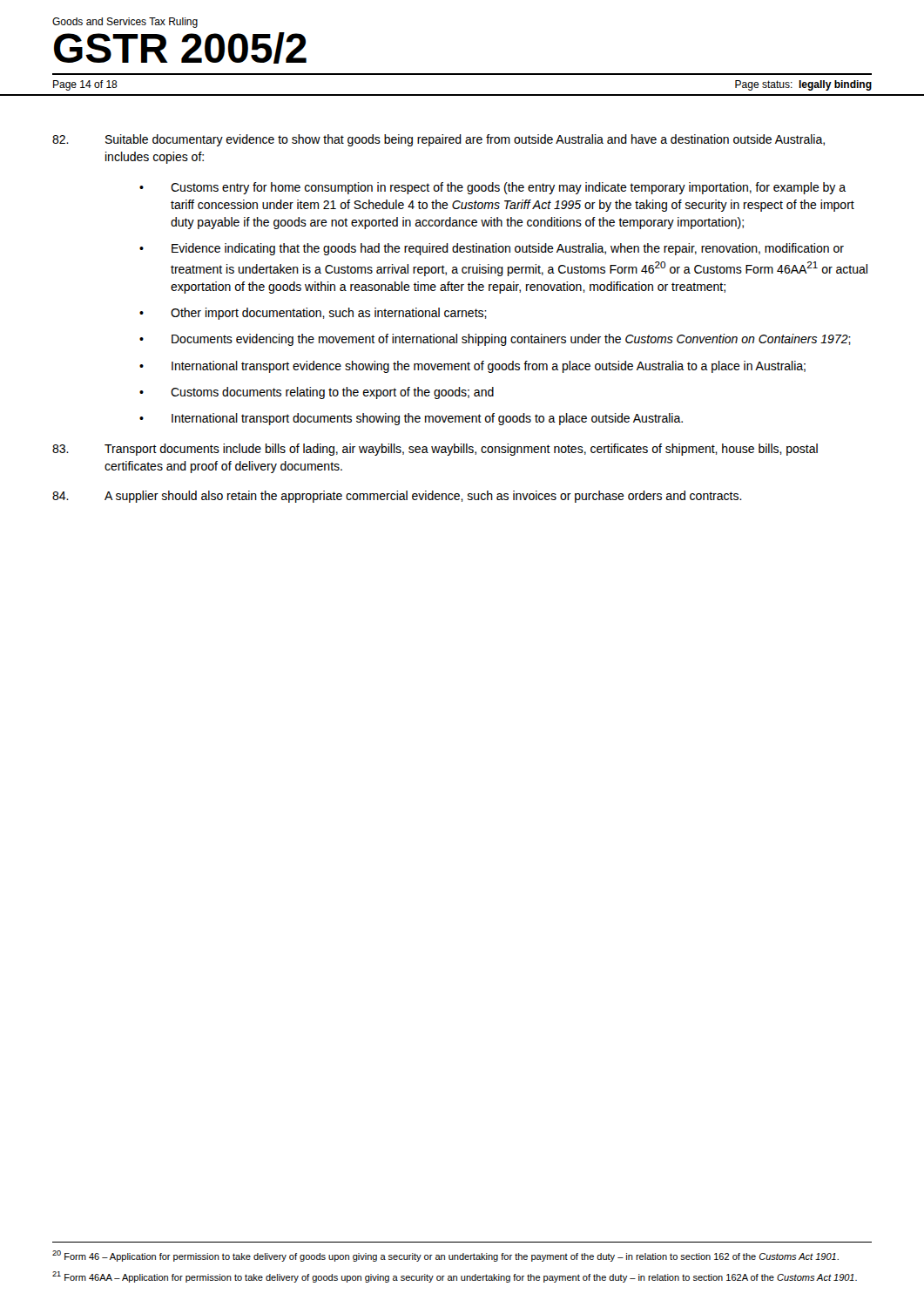
Task: Find the text block that says "Transport documents include bills of lading, air"
Action: [462, 457]
